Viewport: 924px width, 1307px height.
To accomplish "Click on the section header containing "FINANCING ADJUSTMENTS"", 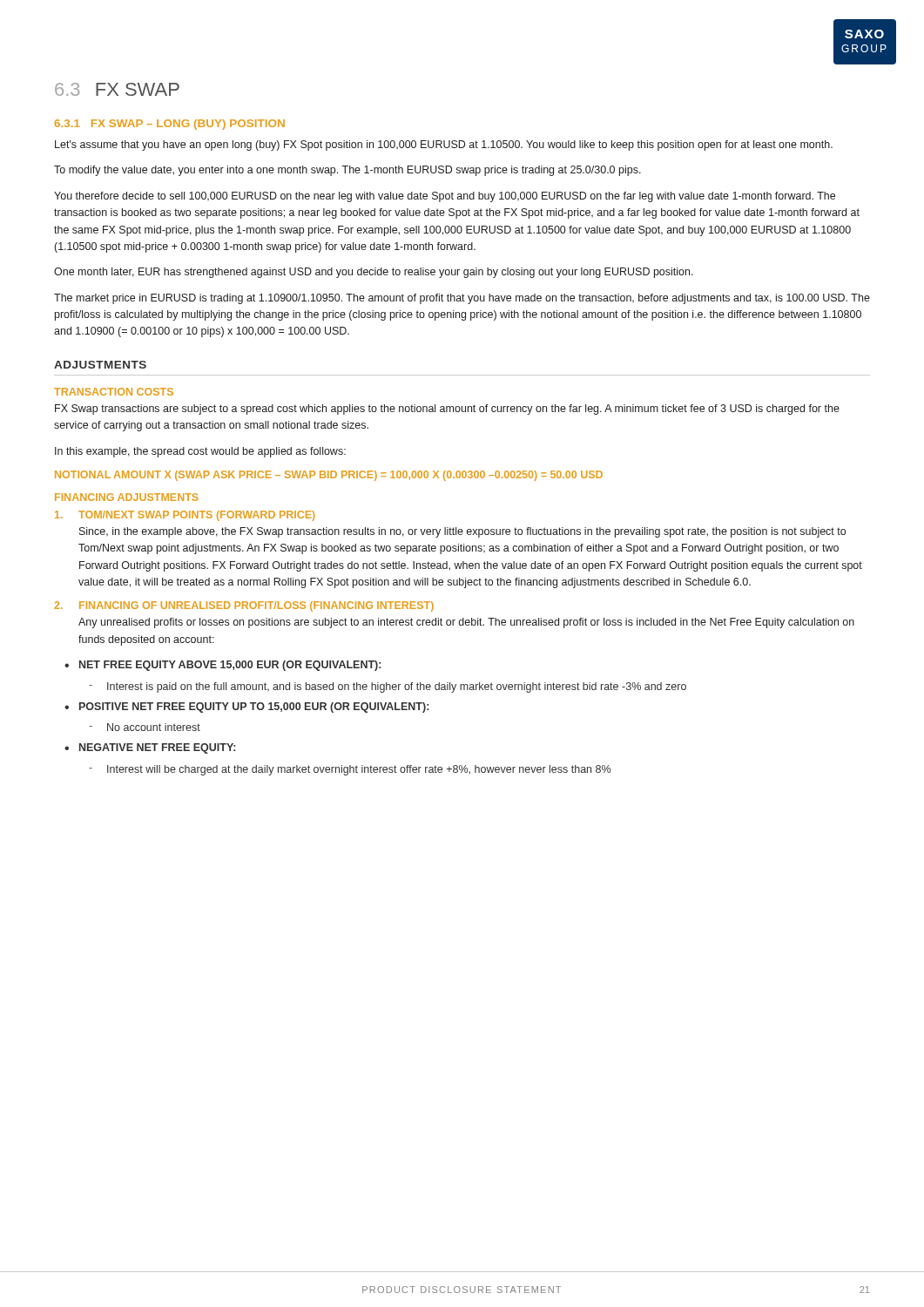I will point(127,497).
